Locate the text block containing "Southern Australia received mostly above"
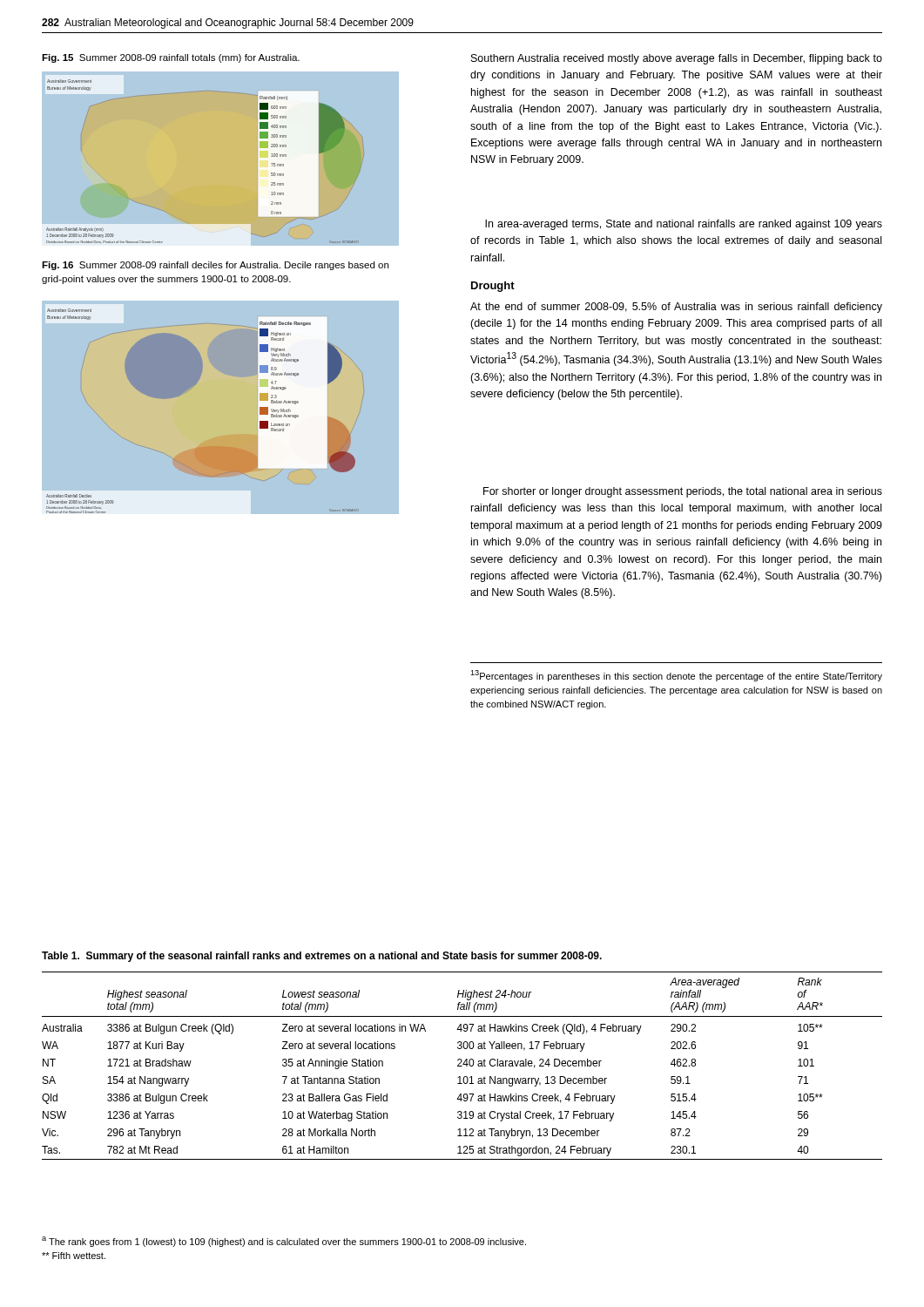The width and height of the screenshot is (924, 1307). (676, 109)
